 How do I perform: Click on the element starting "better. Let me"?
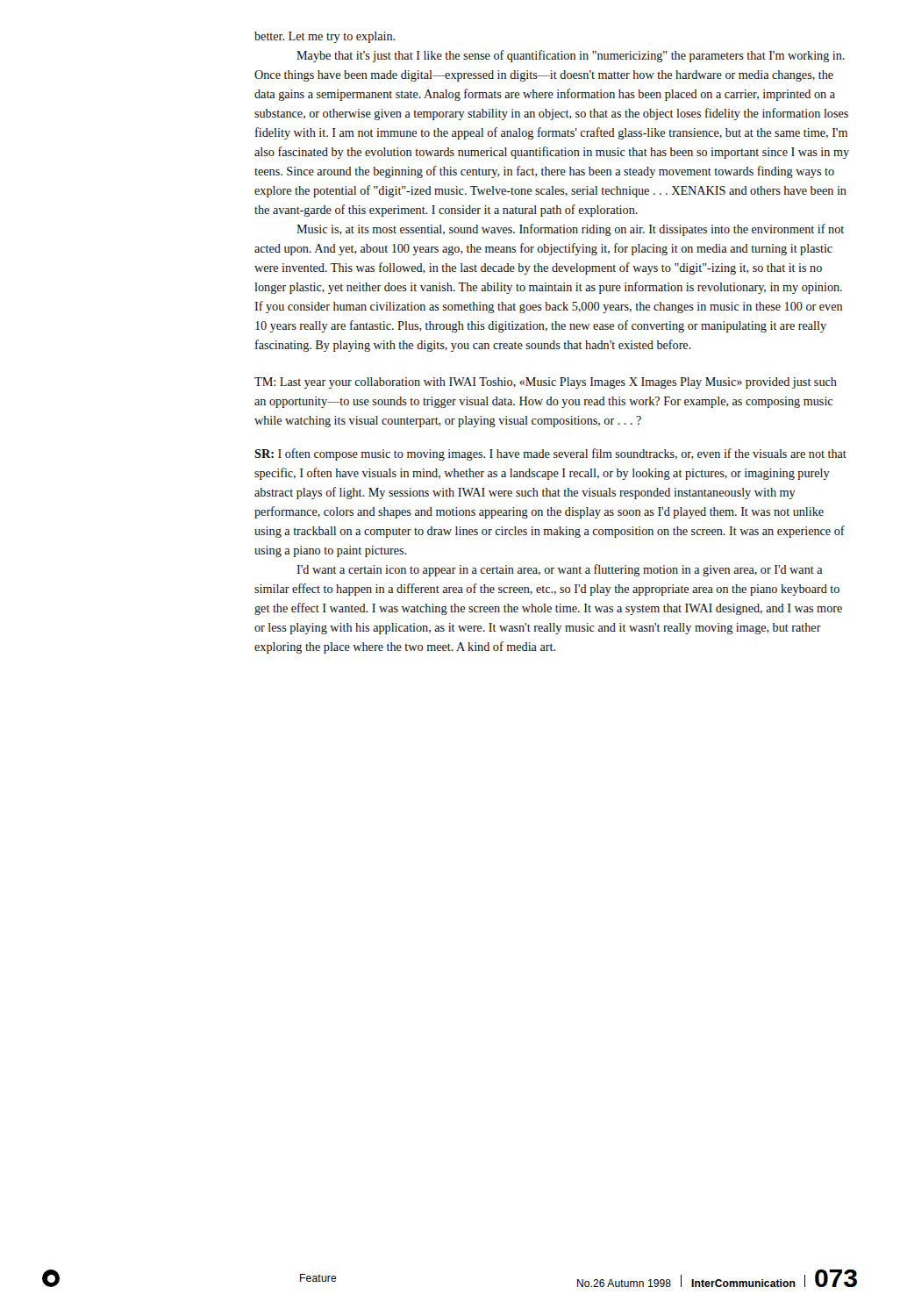tap(553, 190)
